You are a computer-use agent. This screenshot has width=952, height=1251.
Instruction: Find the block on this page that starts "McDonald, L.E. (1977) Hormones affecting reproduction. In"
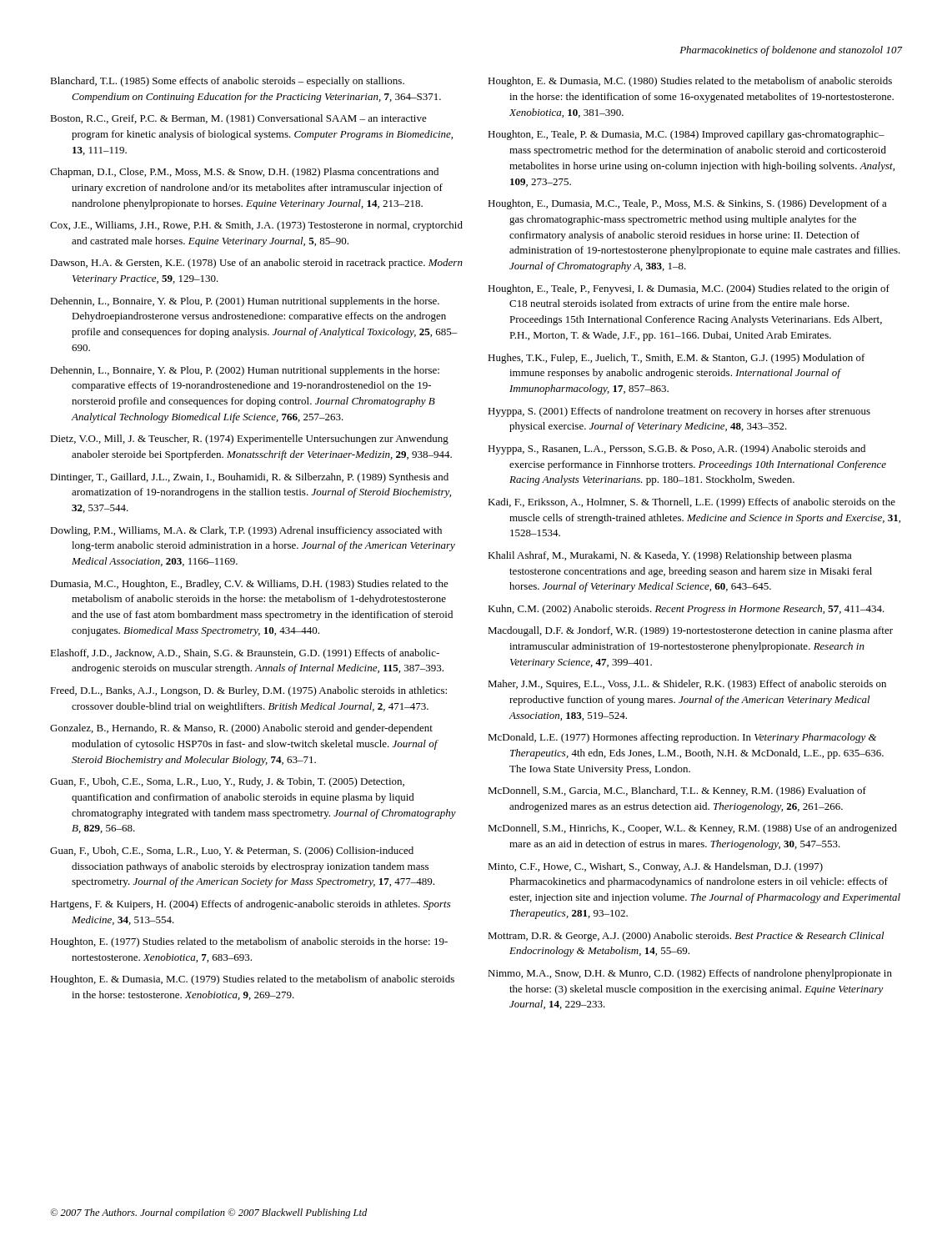686,753
